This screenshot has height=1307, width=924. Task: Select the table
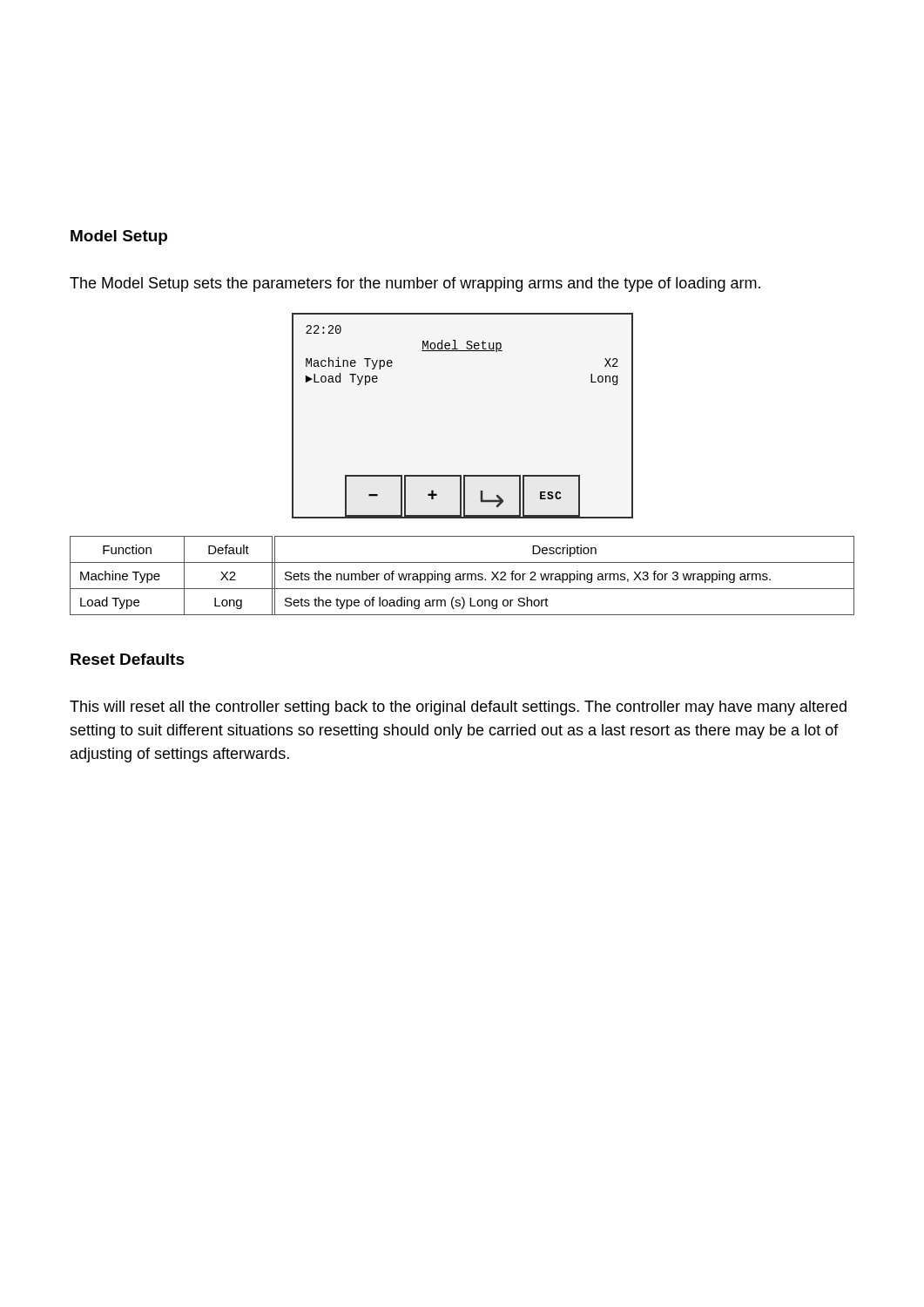[462, 576]
